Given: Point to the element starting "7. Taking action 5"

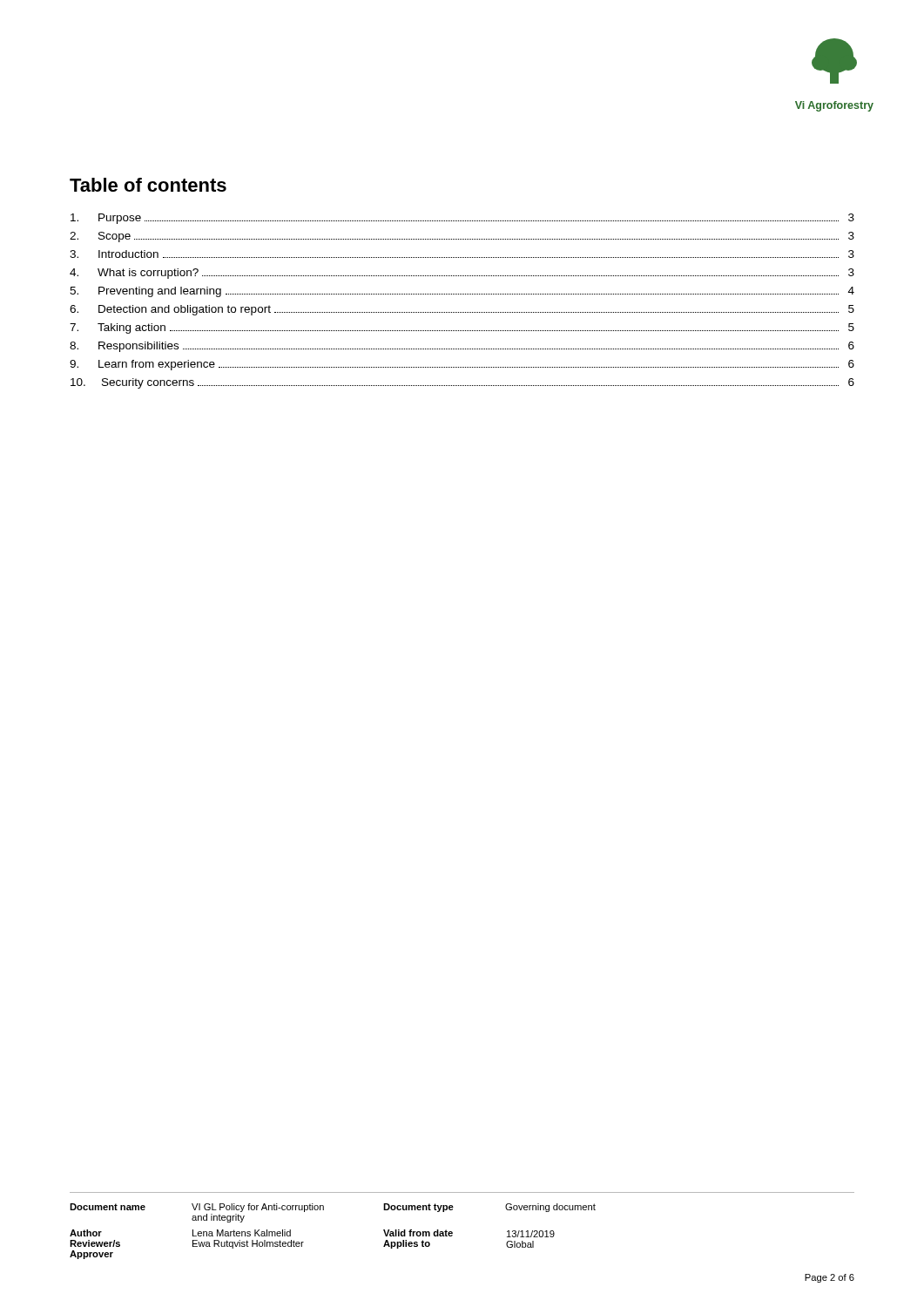Looking at the screenshot, I should (462, 327).
